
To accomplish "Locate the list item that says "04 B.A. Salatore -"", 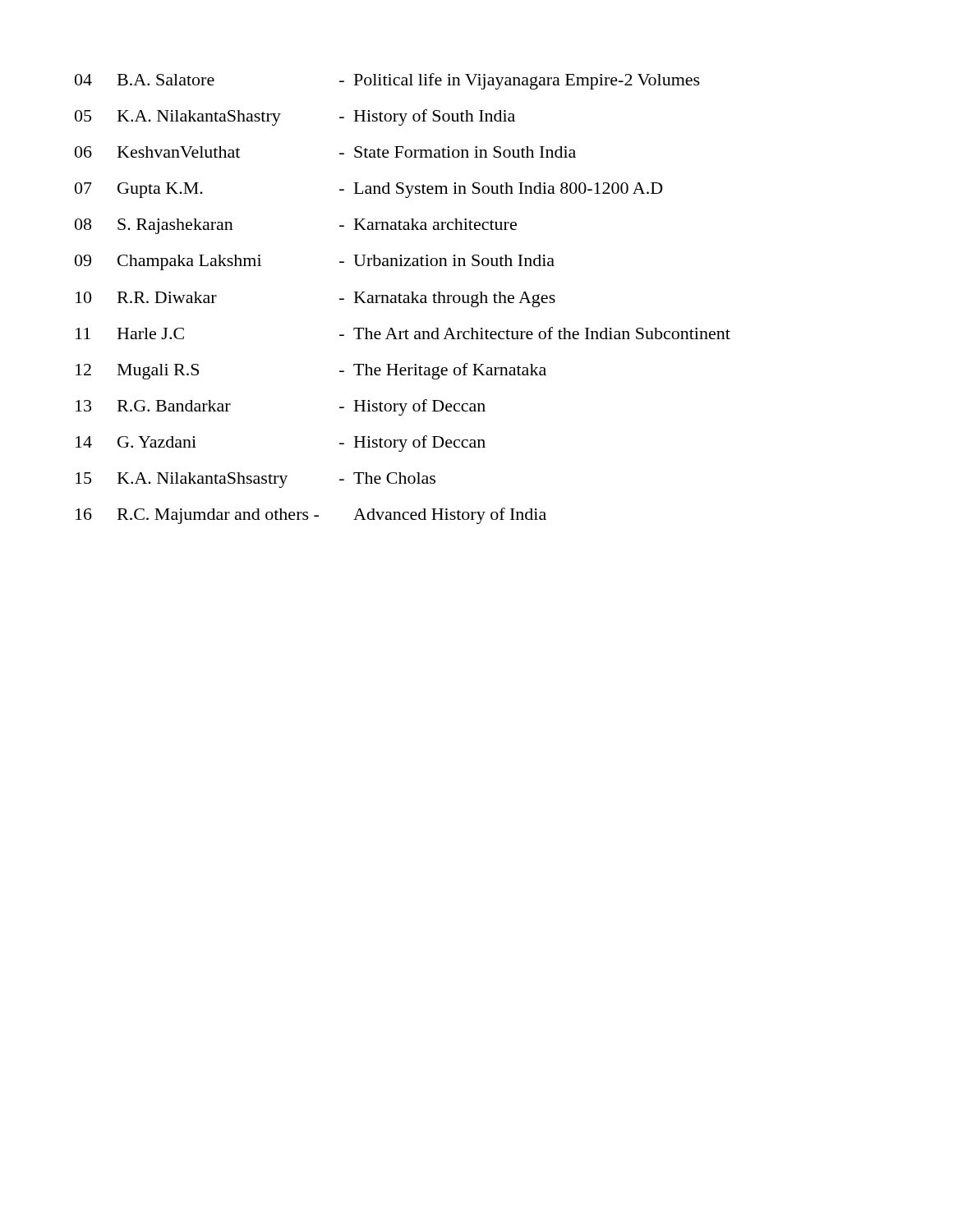I will coord(476,80).
